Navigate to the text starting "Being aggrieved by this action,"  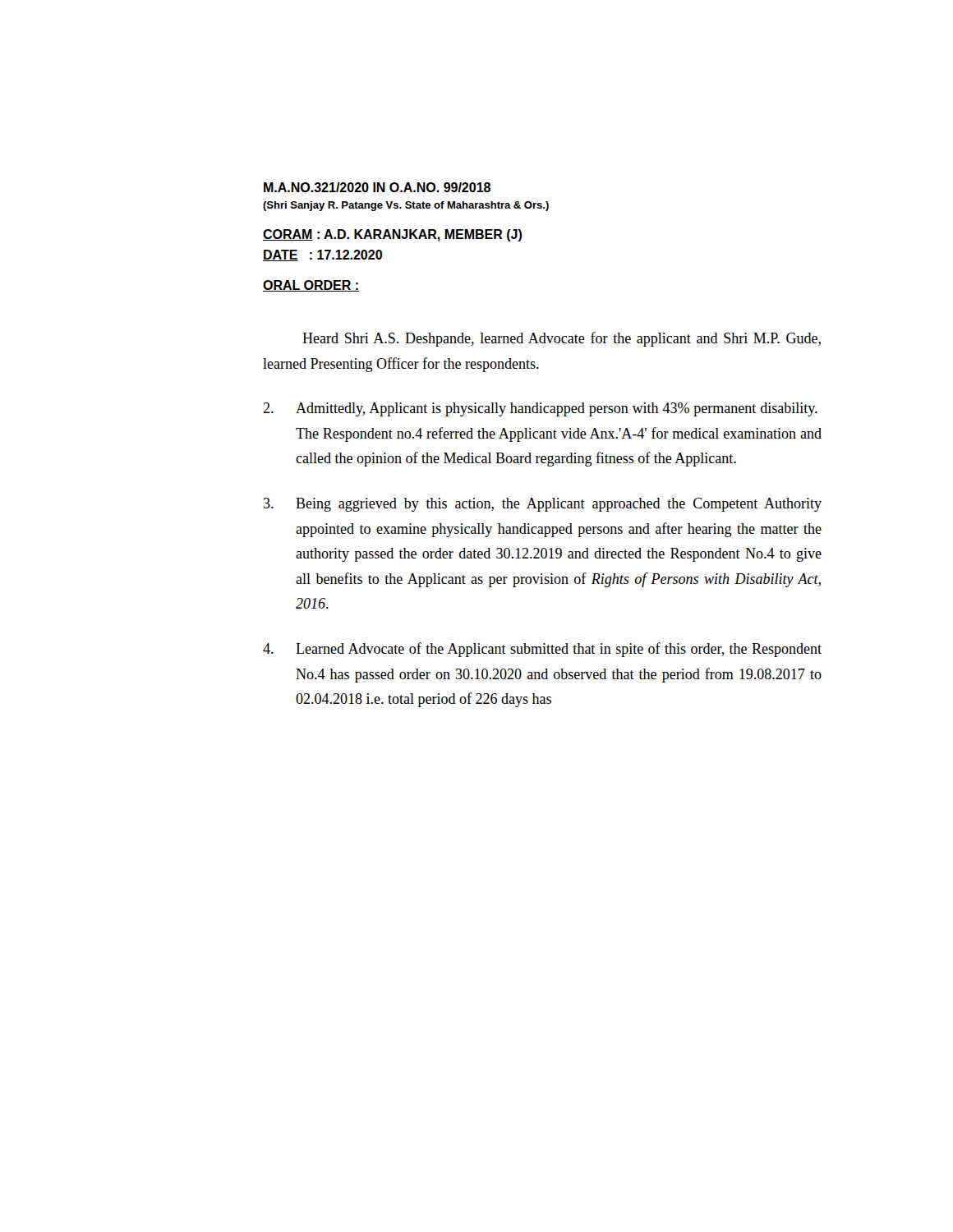pos(542,554)
